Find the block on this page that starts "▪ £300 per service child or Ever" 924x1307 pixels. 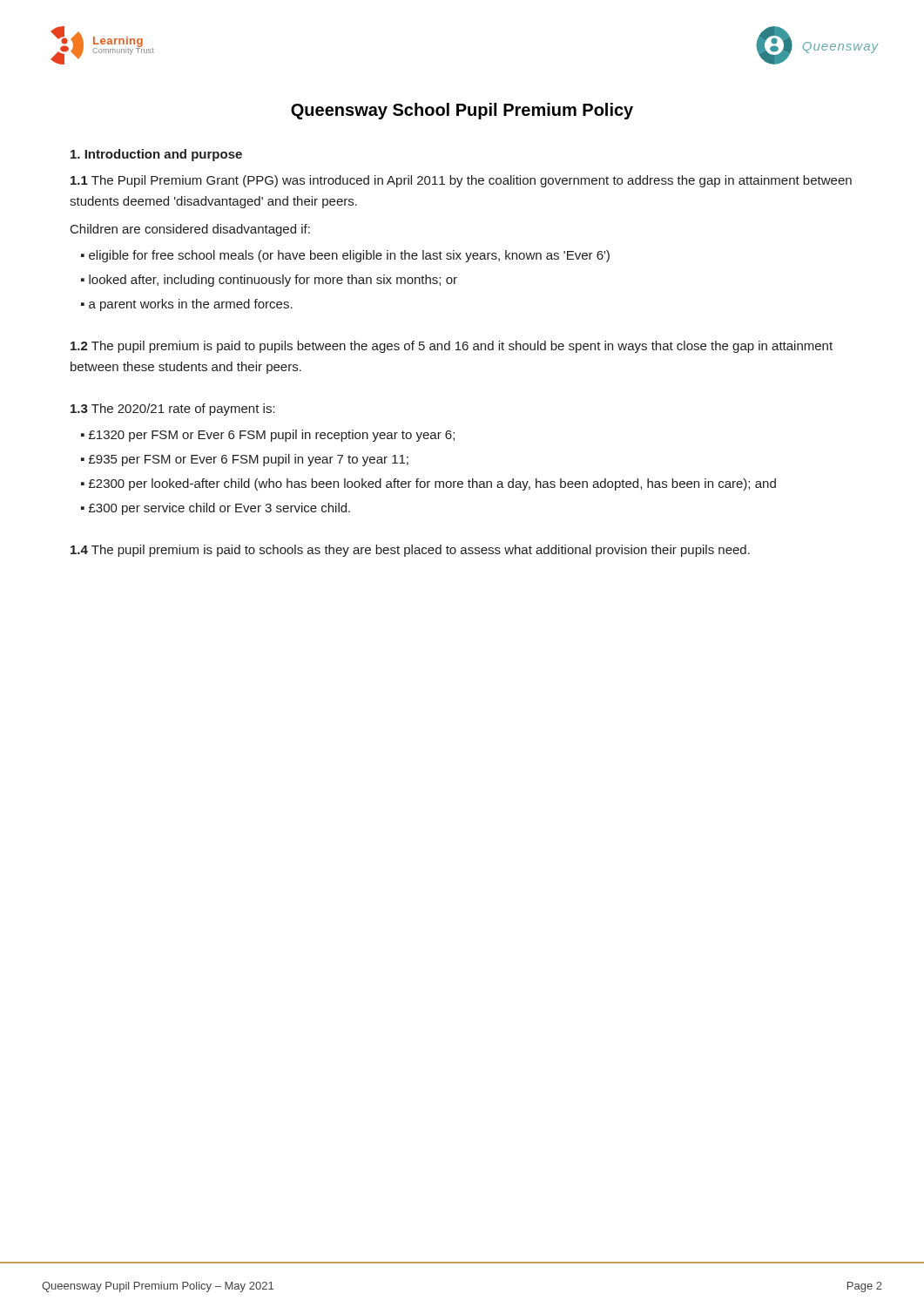point(216,508)
